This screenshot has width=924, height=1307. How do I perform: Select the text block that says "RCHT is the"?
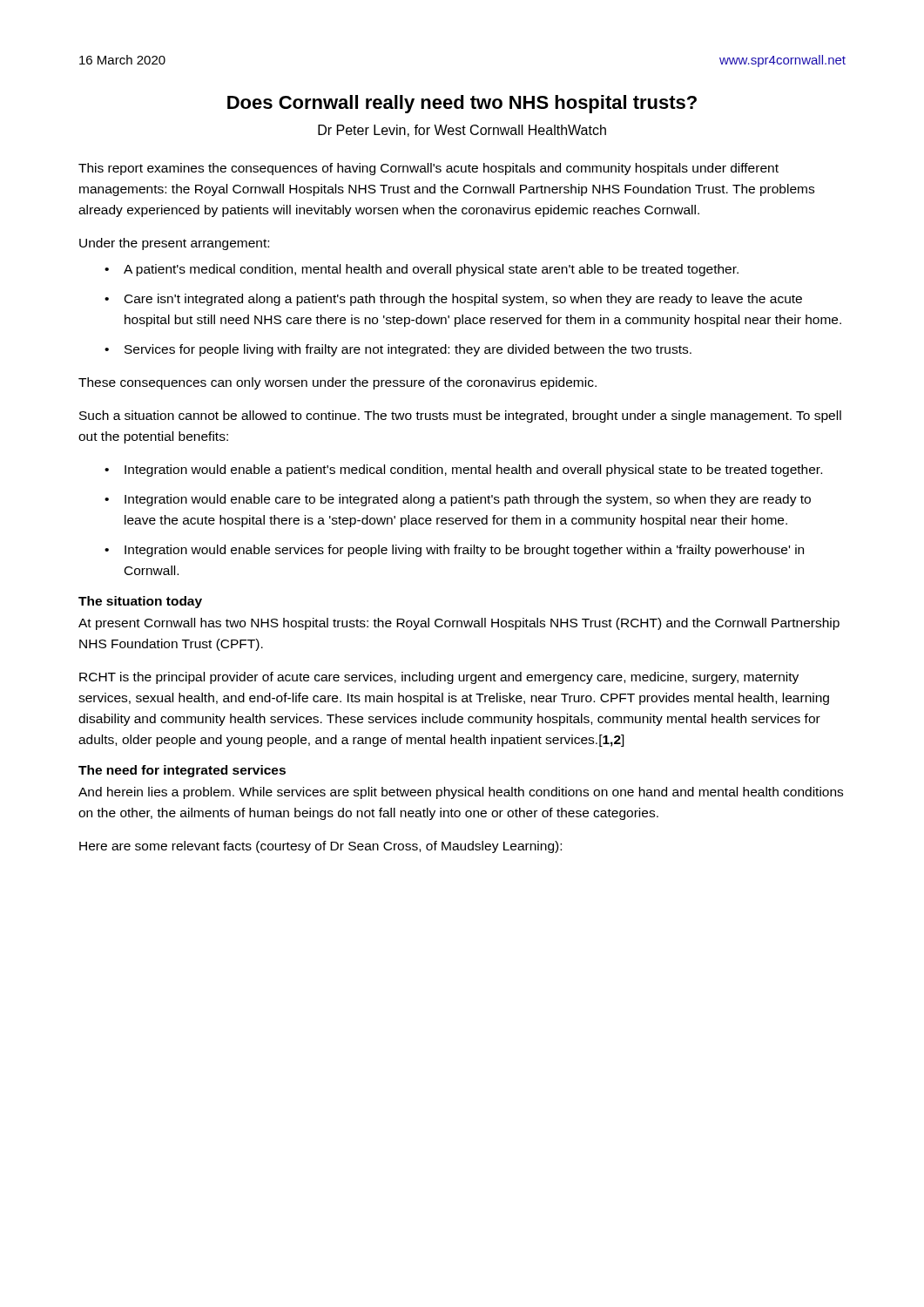(x=454, y=708)
